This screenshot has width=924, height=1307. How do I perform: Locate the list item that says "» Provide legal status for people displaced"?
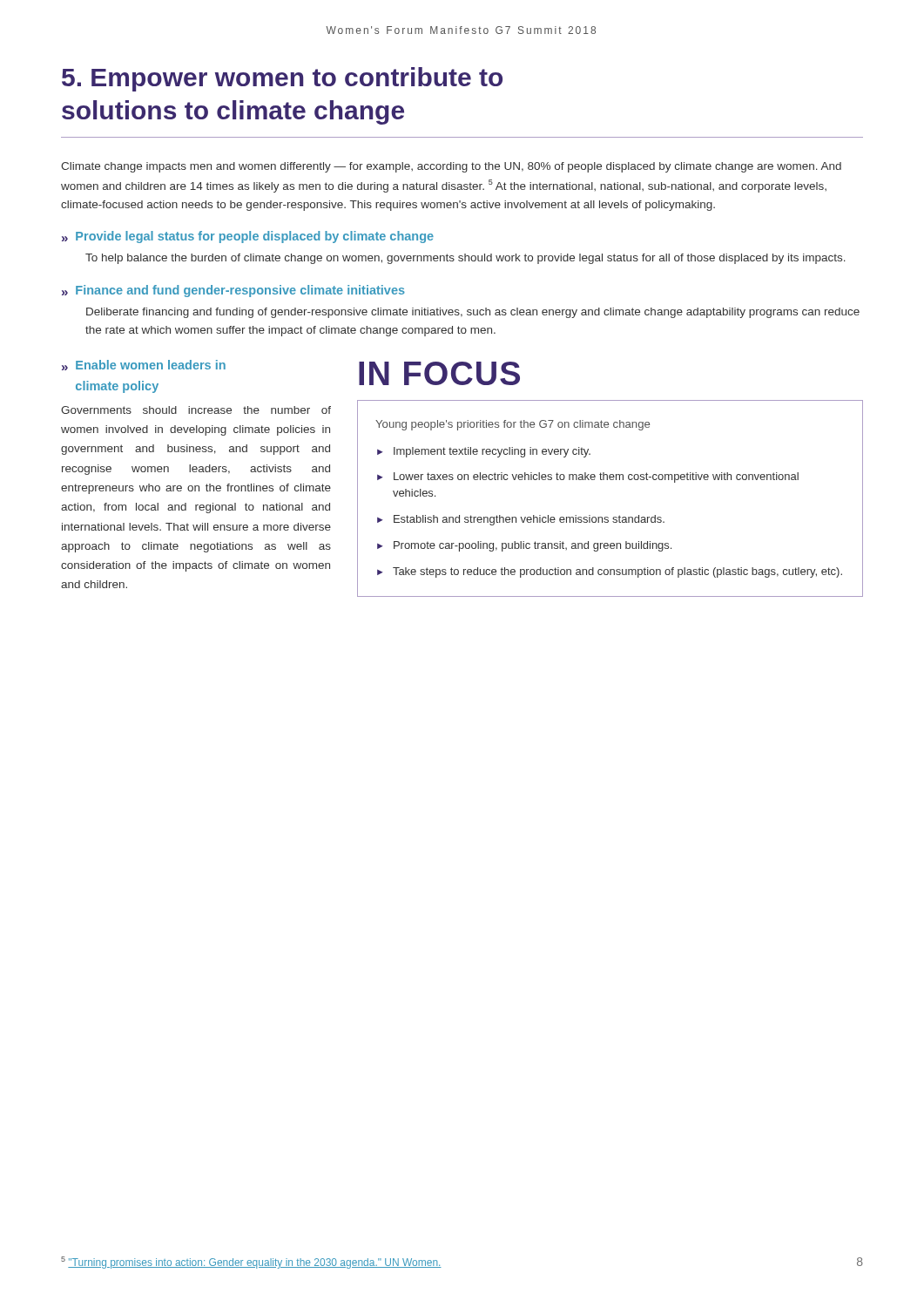click(x=462, y=248)
